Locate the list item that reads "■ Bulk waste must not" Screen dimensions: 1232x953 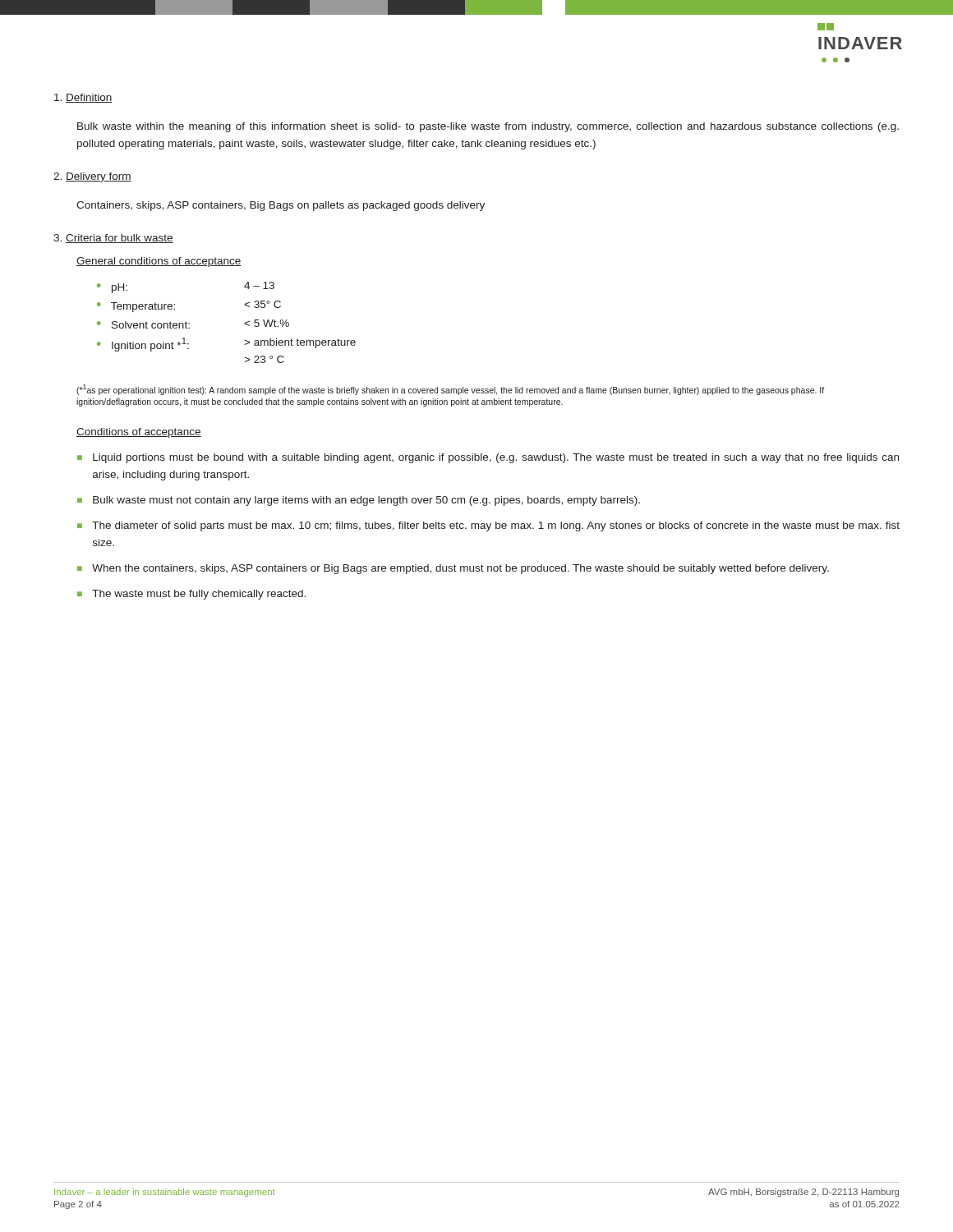pos(359,501)
